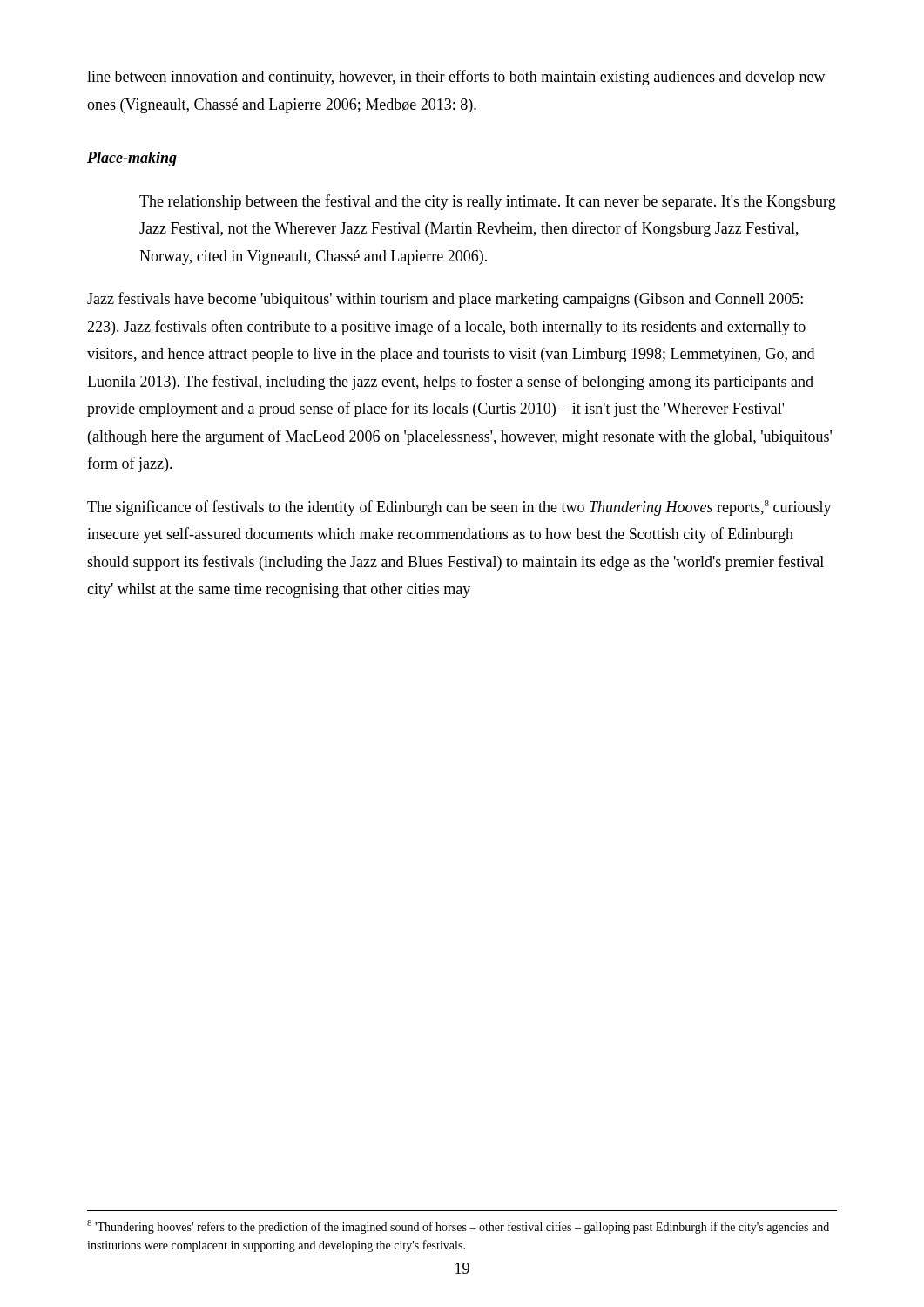924x1307 pixels.
Task: Find the block on this page that starts "Jazz festivals have become 'ubiquitous' within tourism and"
Action: tap(462, 382)
